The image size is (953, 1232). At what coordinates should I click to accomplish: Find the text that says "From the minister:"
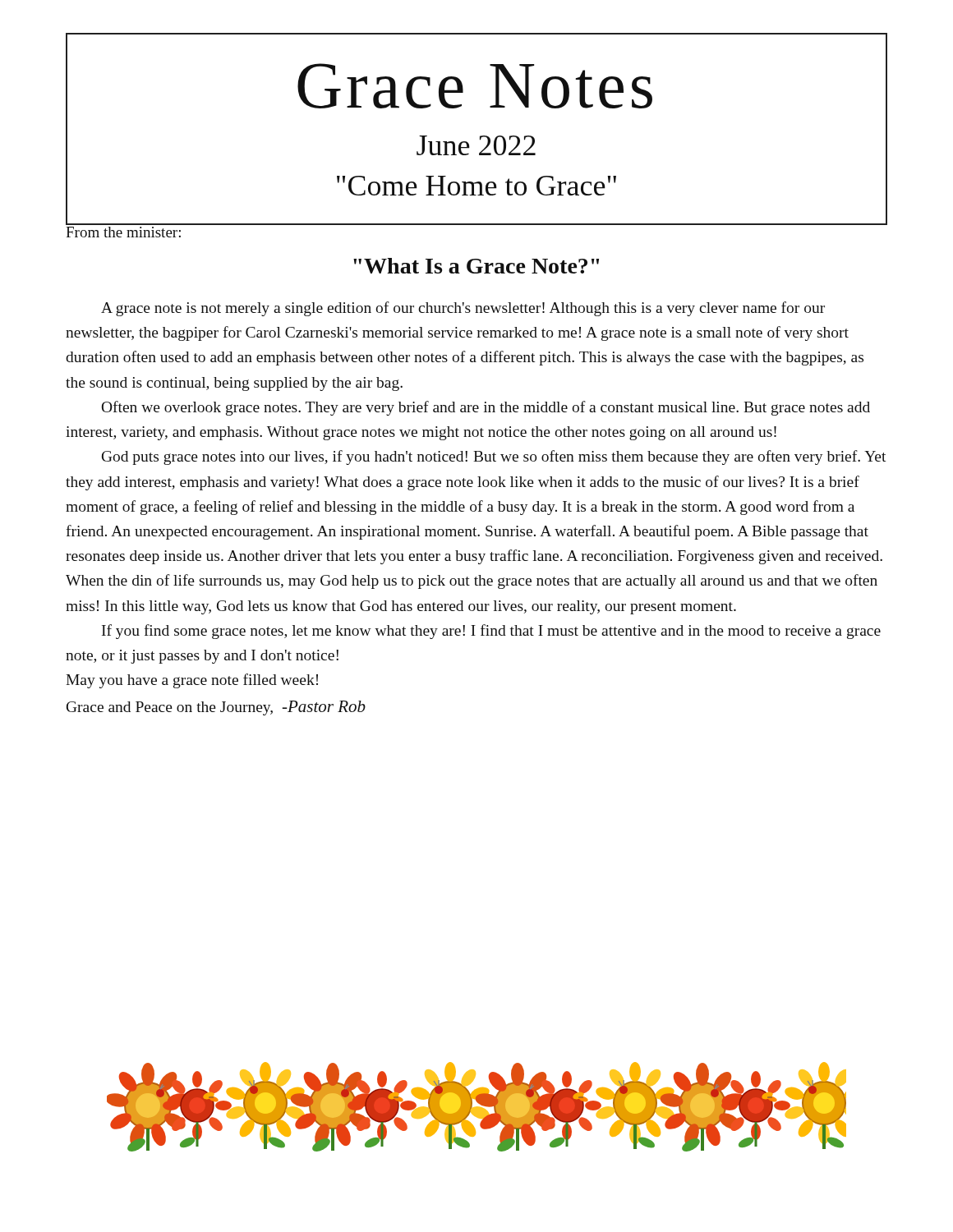point(124,232)
